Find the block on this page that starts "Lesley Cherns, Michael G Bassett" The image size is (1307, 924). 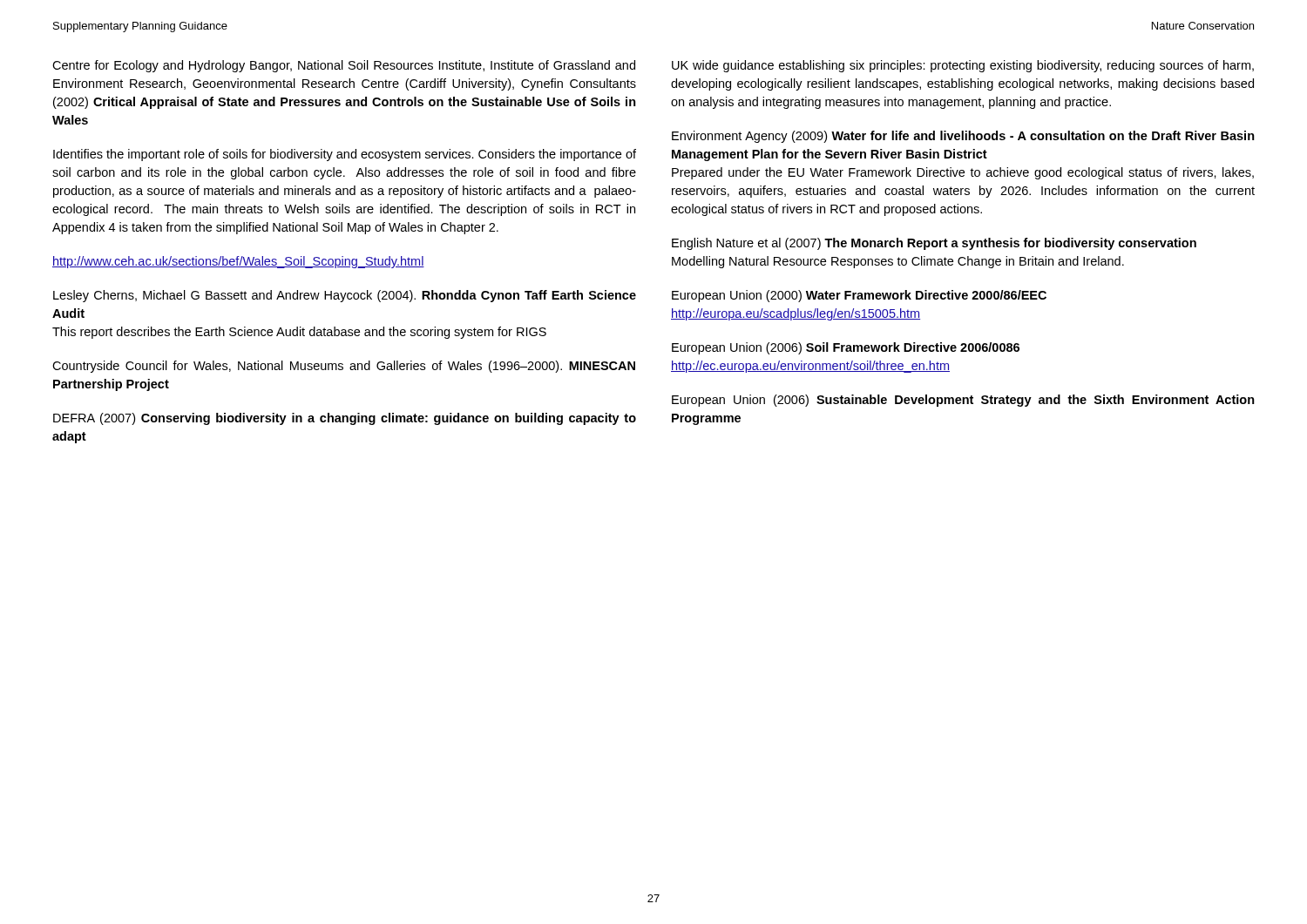tap(345, 296)
